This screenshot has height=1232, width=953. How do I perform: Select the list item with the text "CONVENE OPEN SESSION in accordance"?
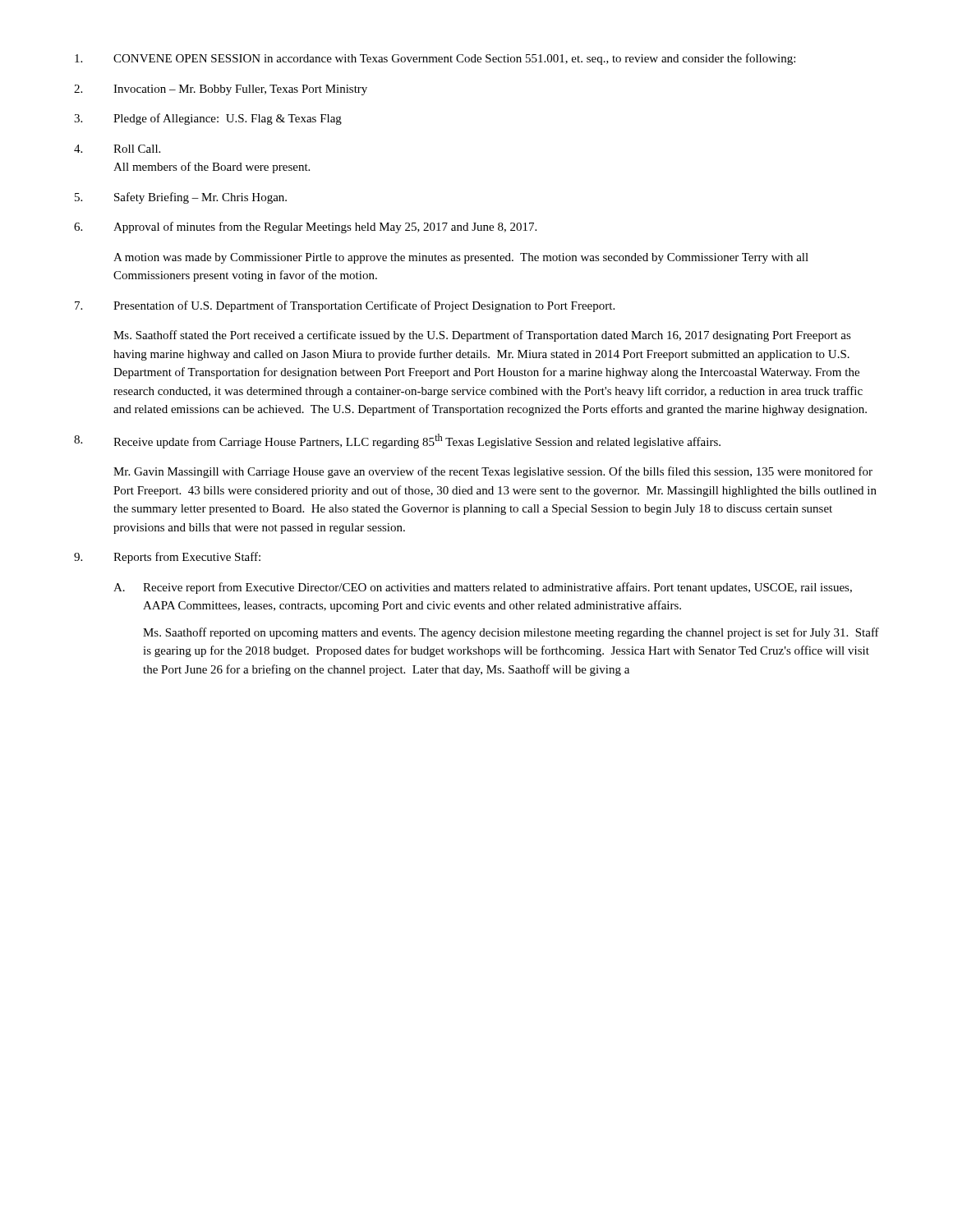pyautogui.click(x=476, y=59)
